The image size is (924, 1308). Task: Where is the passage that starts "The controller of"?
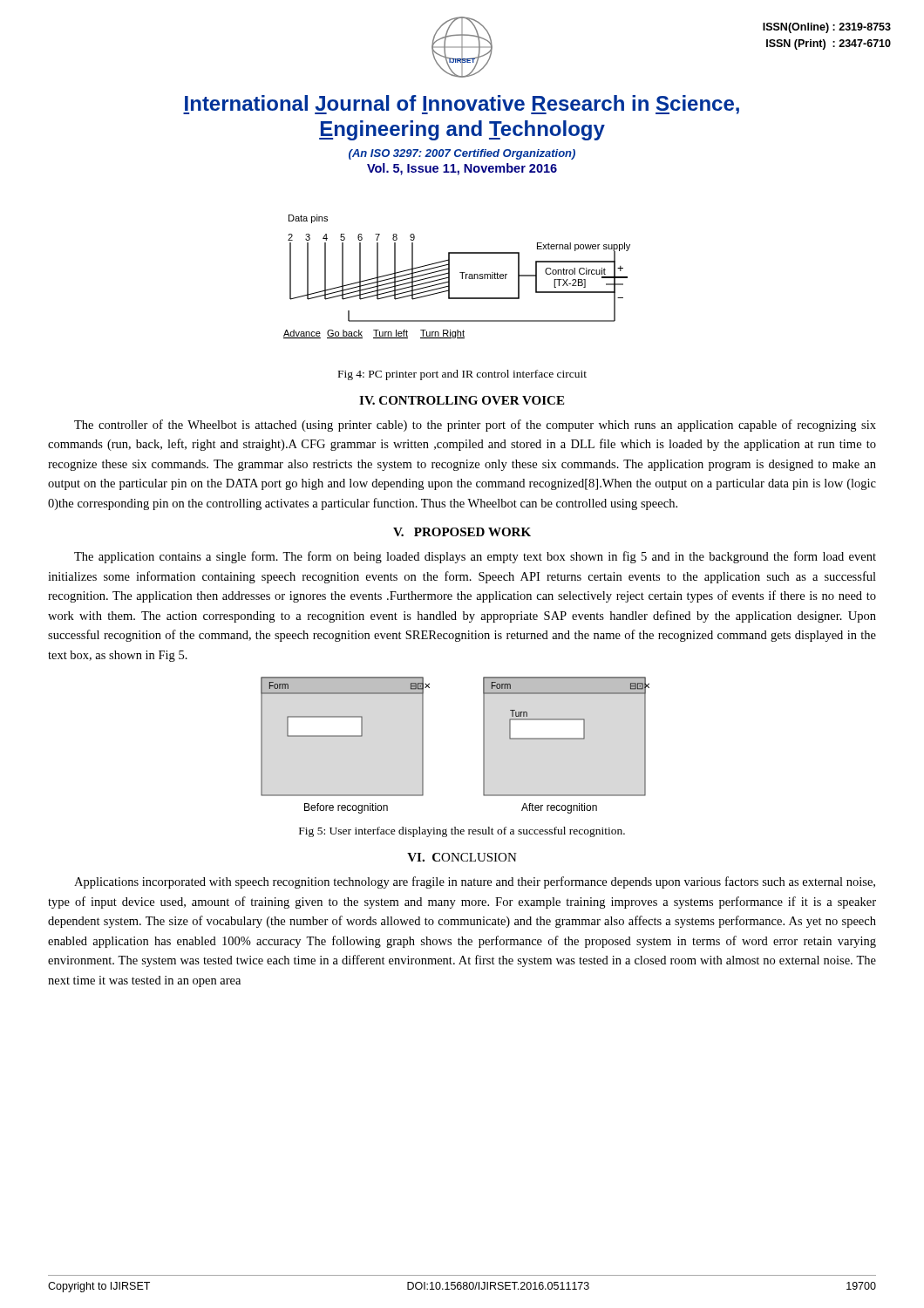[462, 464]
